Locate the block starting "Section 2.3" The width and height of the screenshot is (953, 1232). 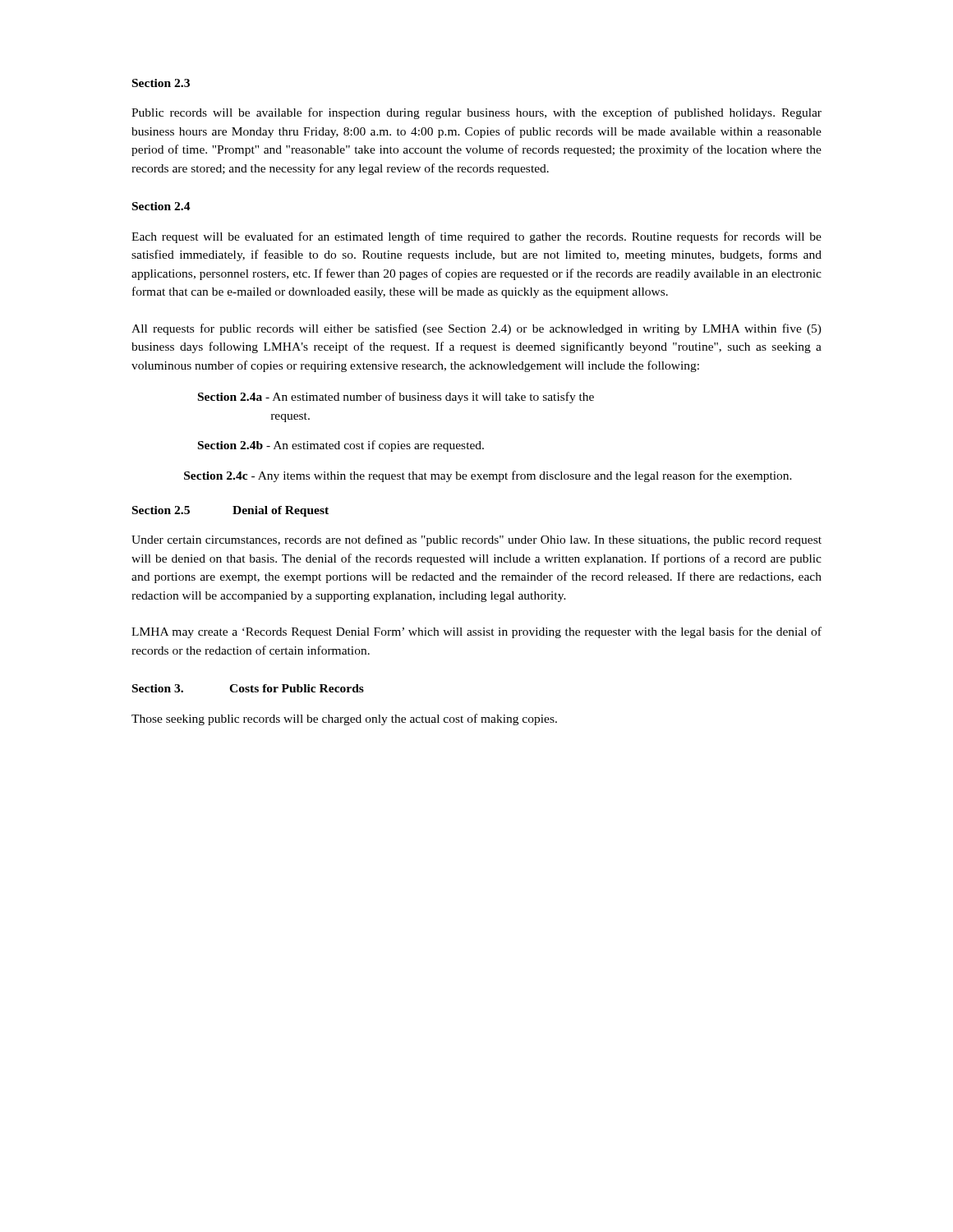tap(161, 83)
